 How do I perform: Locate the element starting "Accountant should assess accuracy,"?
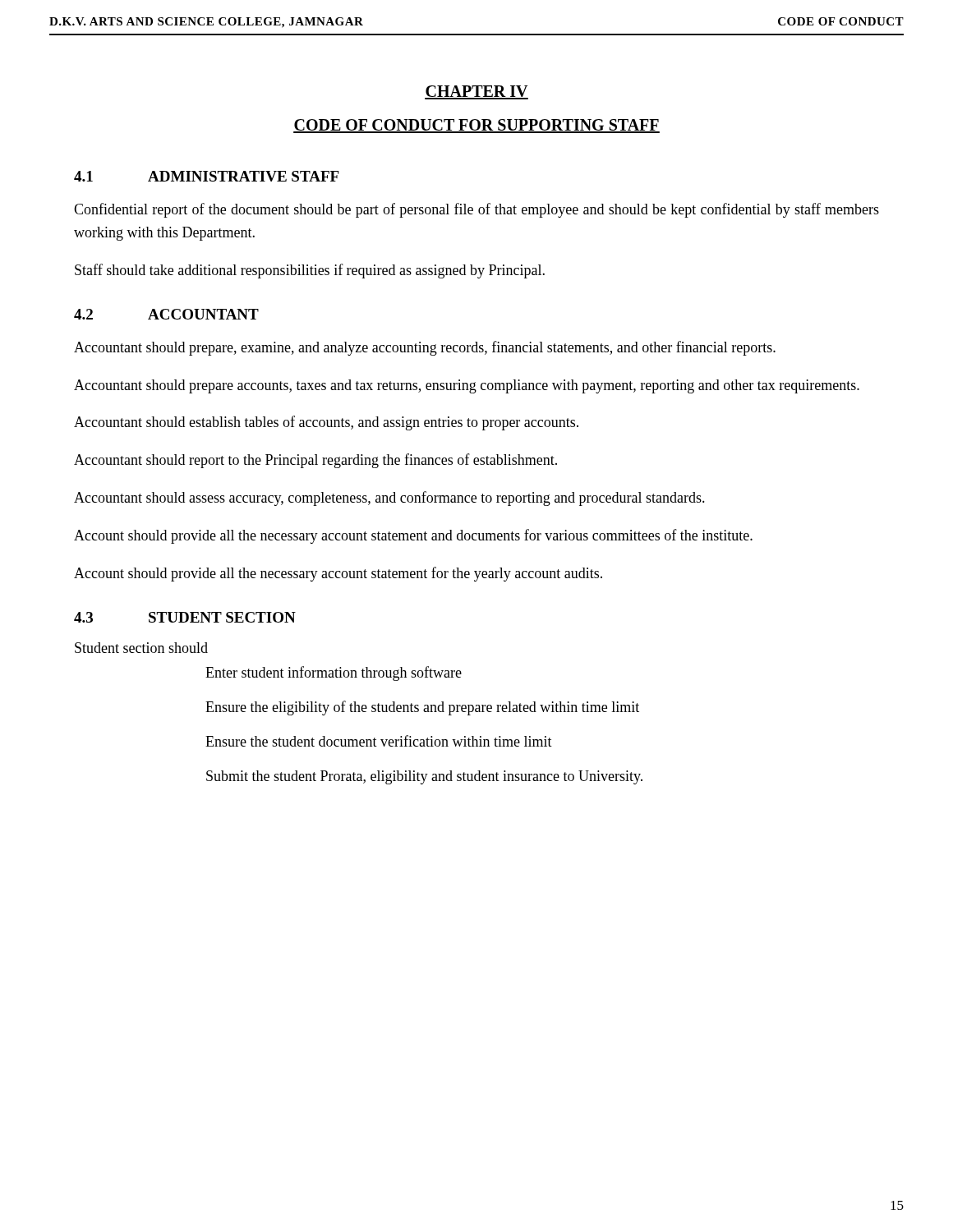390,498
